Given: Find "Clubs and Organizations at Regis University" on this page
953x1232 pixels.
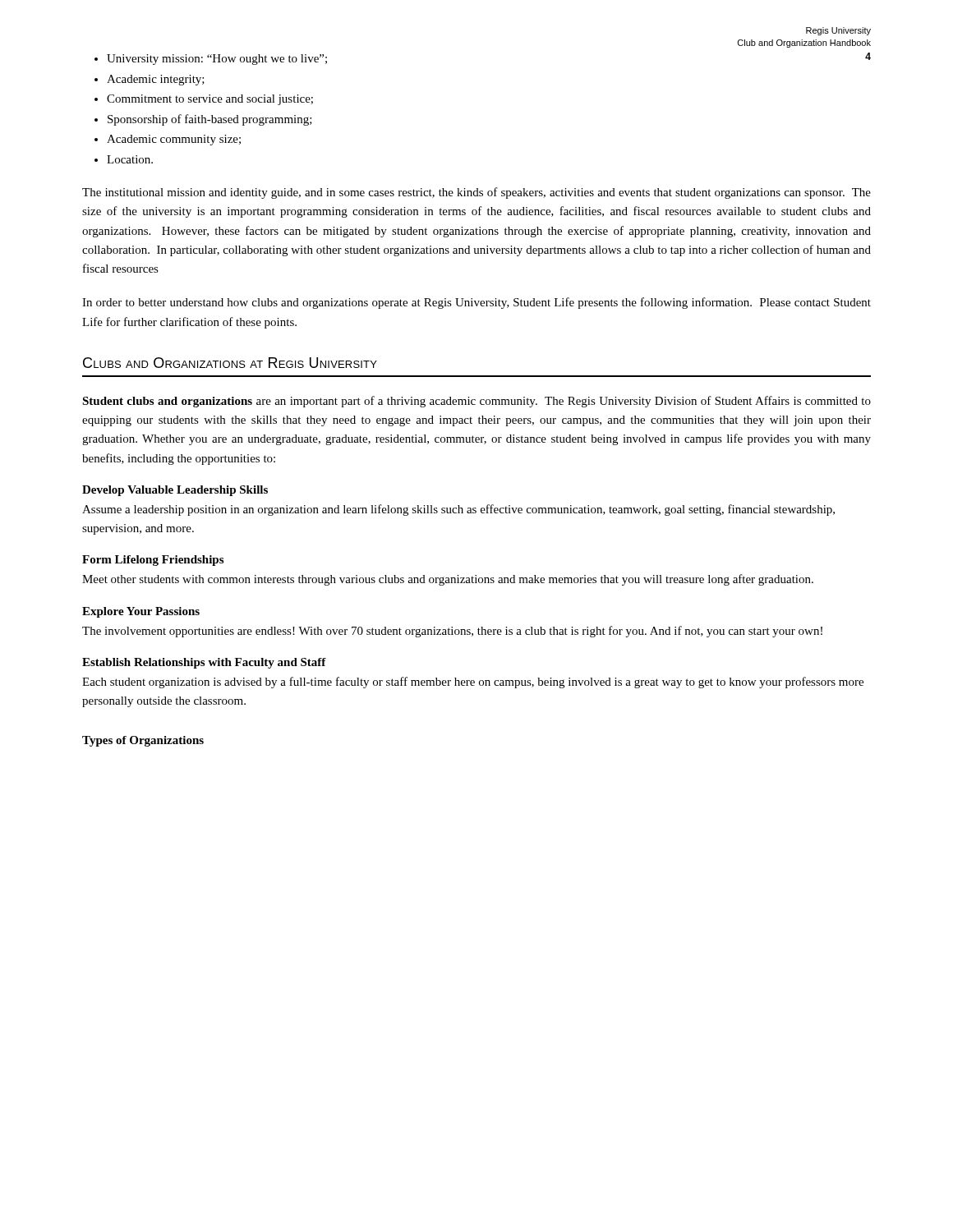Looking at the screenshot, I should (x=230, y=363).
